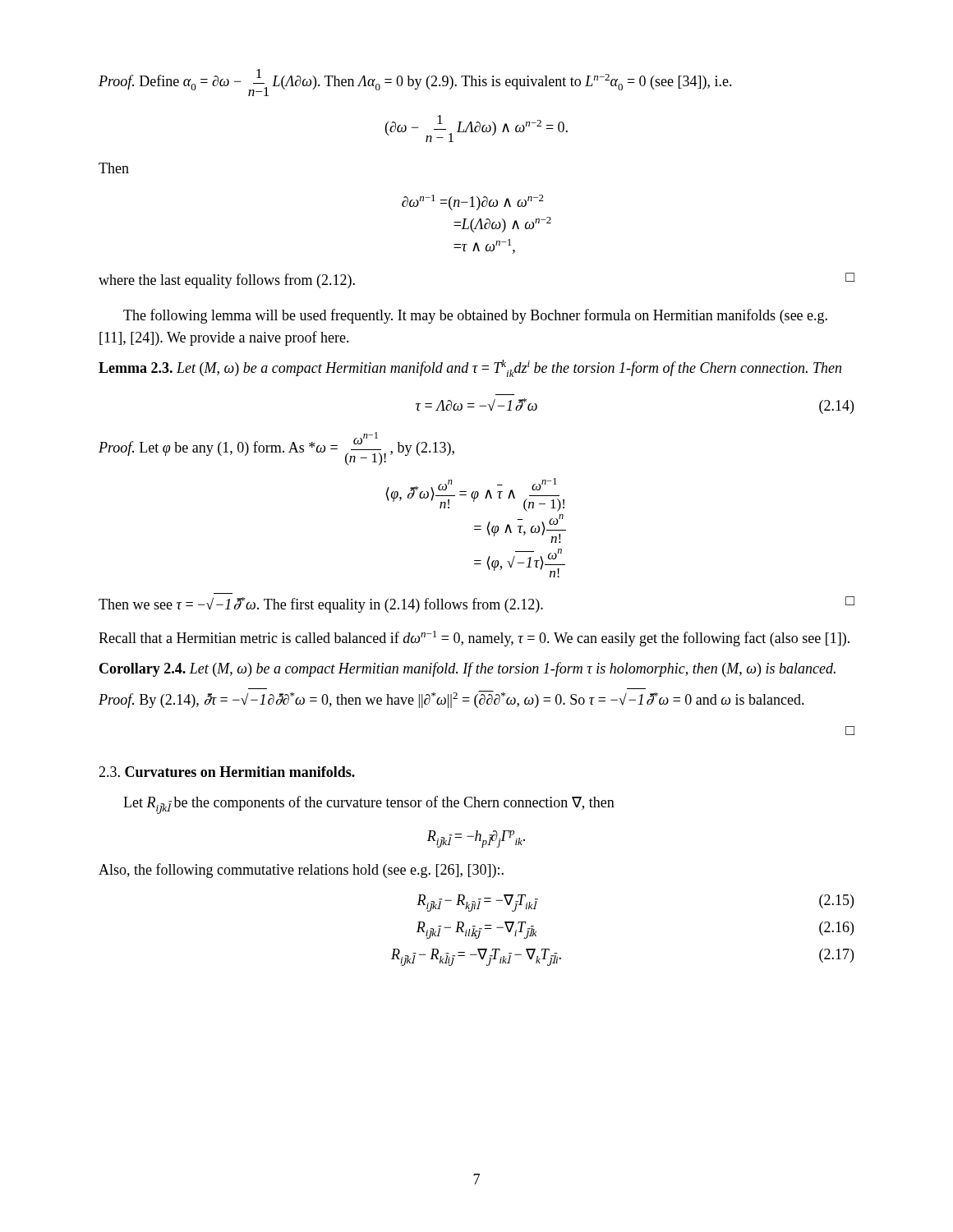This screenshot has height=1232, width=953.
Task: Point to the block beginning "Proof. By (2.14), ∂̄τ"
Action: [x=476, y=715]
